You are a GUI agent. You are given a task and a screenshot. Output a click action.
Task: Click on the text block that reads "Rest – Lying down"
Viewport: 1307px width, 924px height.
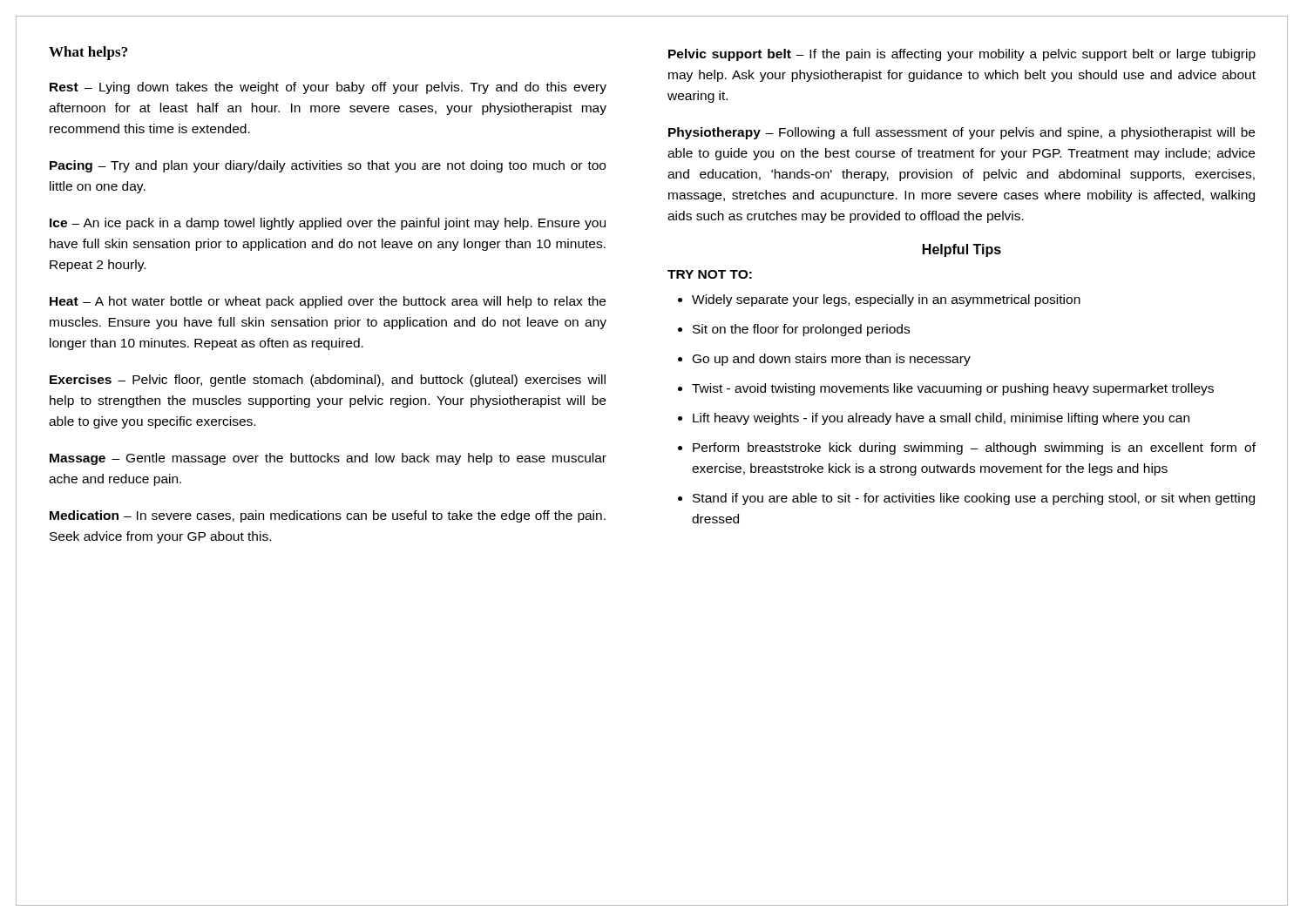pyautogui.click(x=328, y=108)
